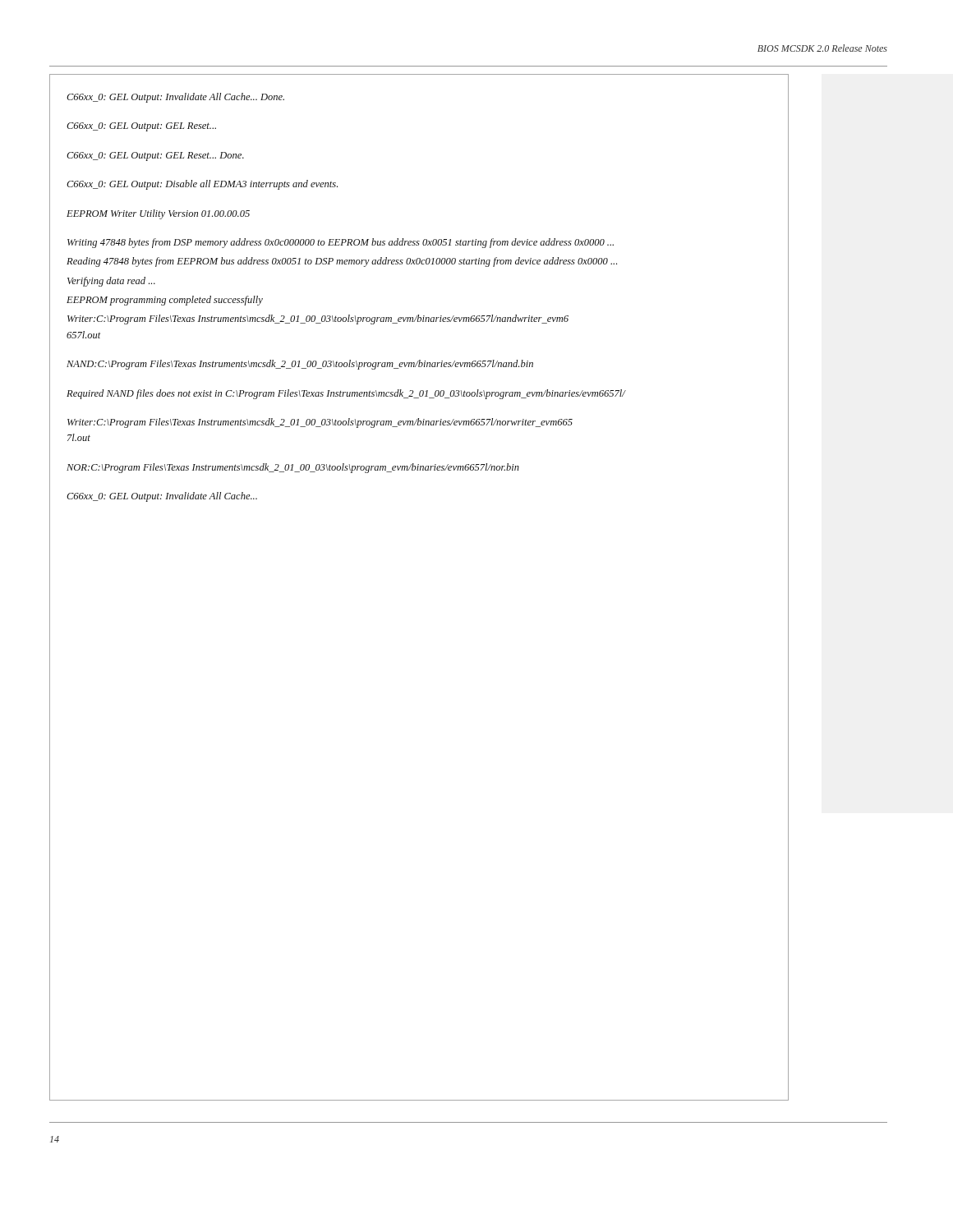The height and width of the screenshot is (1232, 953).
Task: Select the element starting "Writer:C:\Program Files\Texas Instruments\mcsdk_2_01_00_03\tools\program_evm/binaries/evm6657l/nandwriter_evm6657l.out"
Action: pyautogui.click(x=318, y=327)
